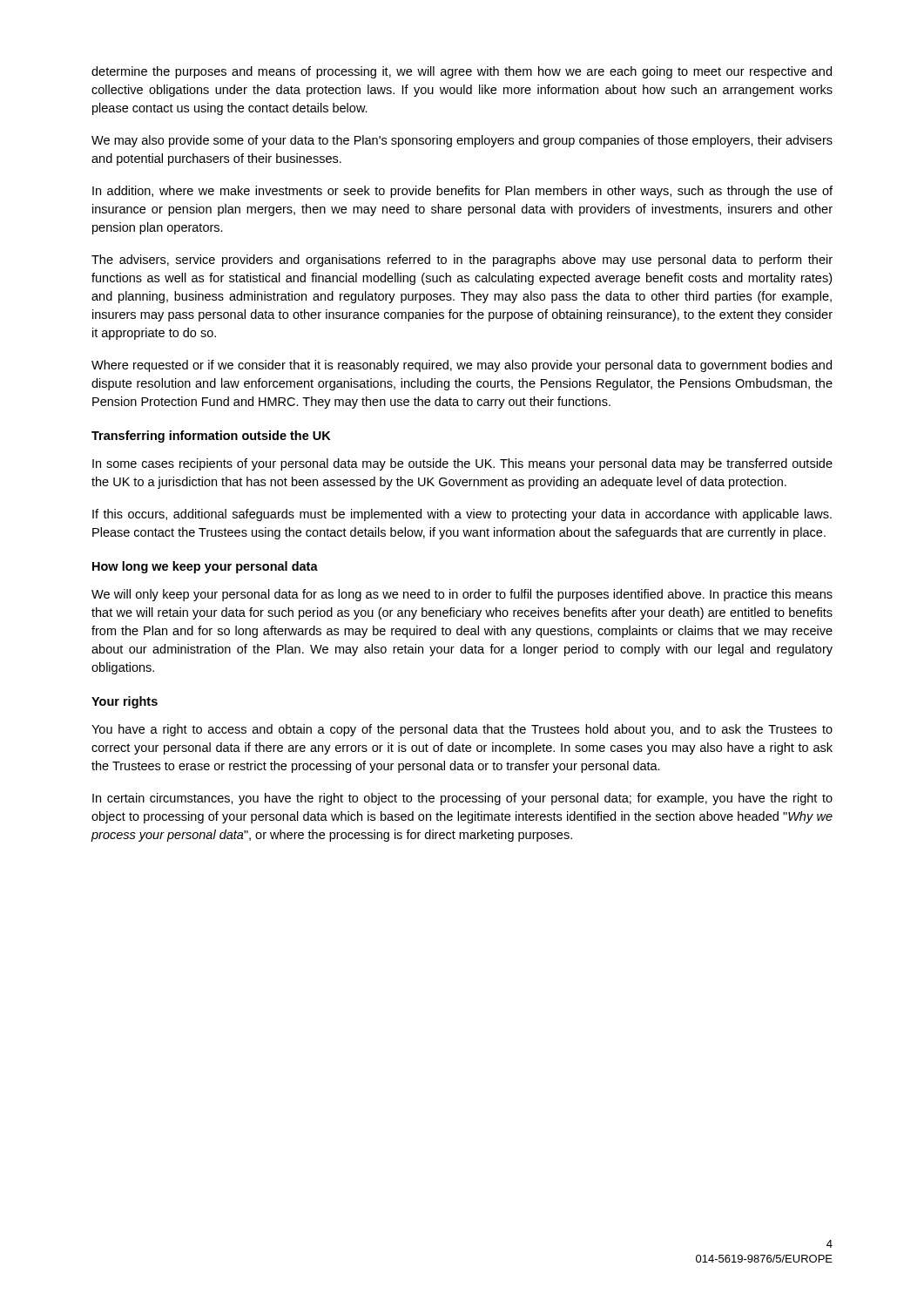Select the section header containing "Your rights"
The image size is (924, 1307).
tap(125, 702)
